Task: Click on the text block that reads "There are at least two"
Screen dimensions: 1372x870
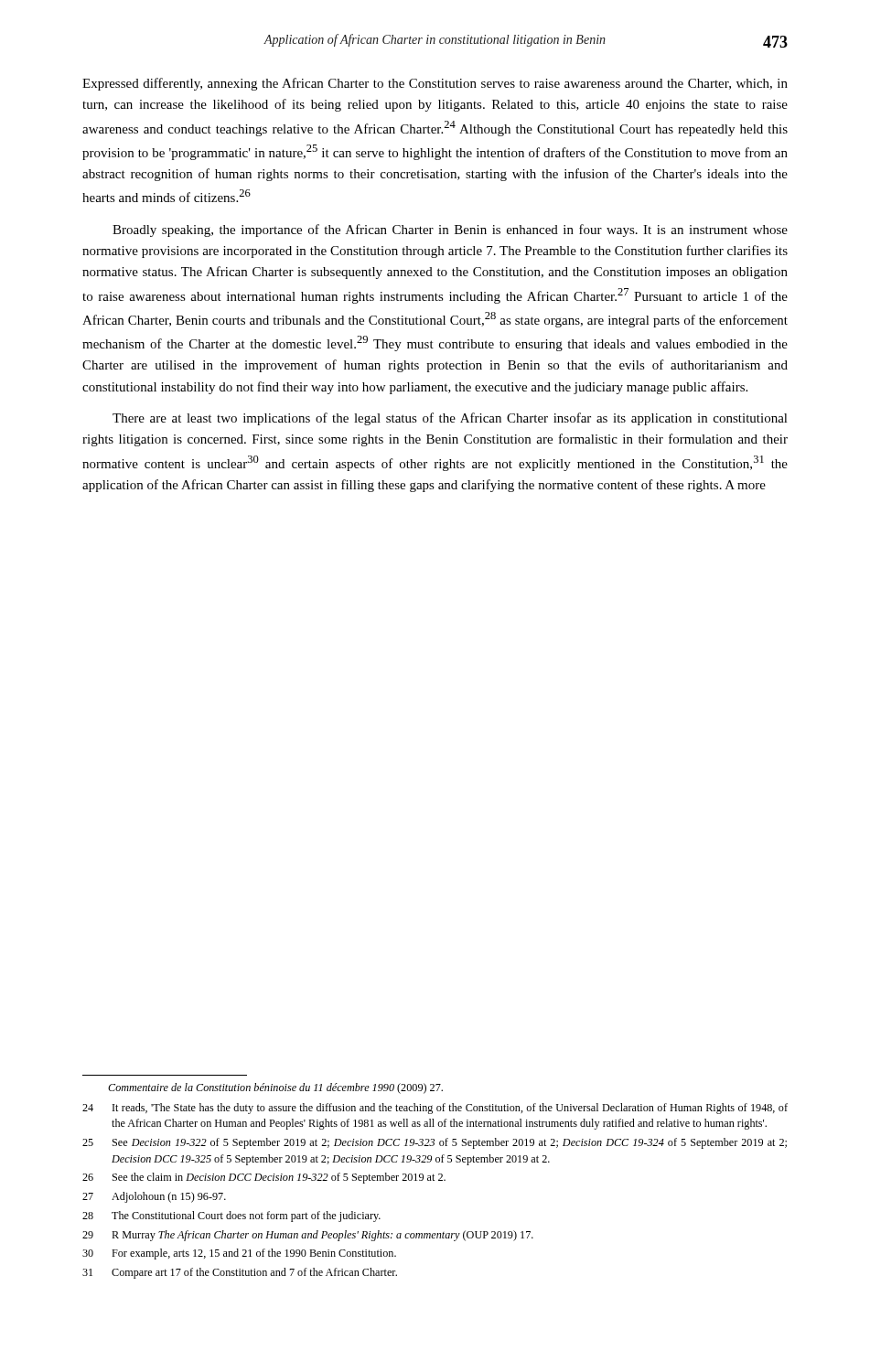Action: click(435, 451)
